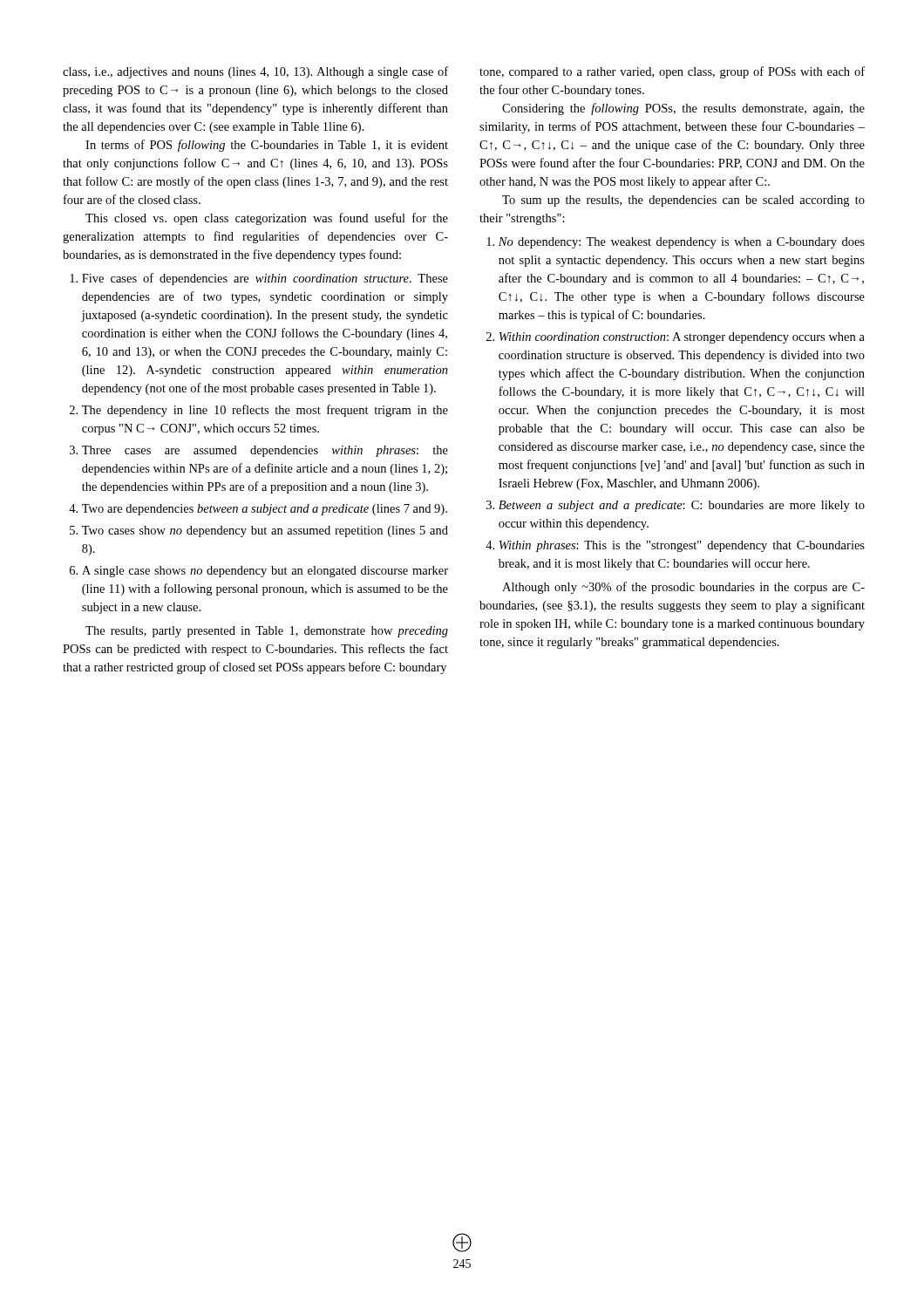Screen dimensions: 1308x924
Task: Point to the block beginning "No dependency: The weakest dependency is when a"
Action: (x=682, y=279)
